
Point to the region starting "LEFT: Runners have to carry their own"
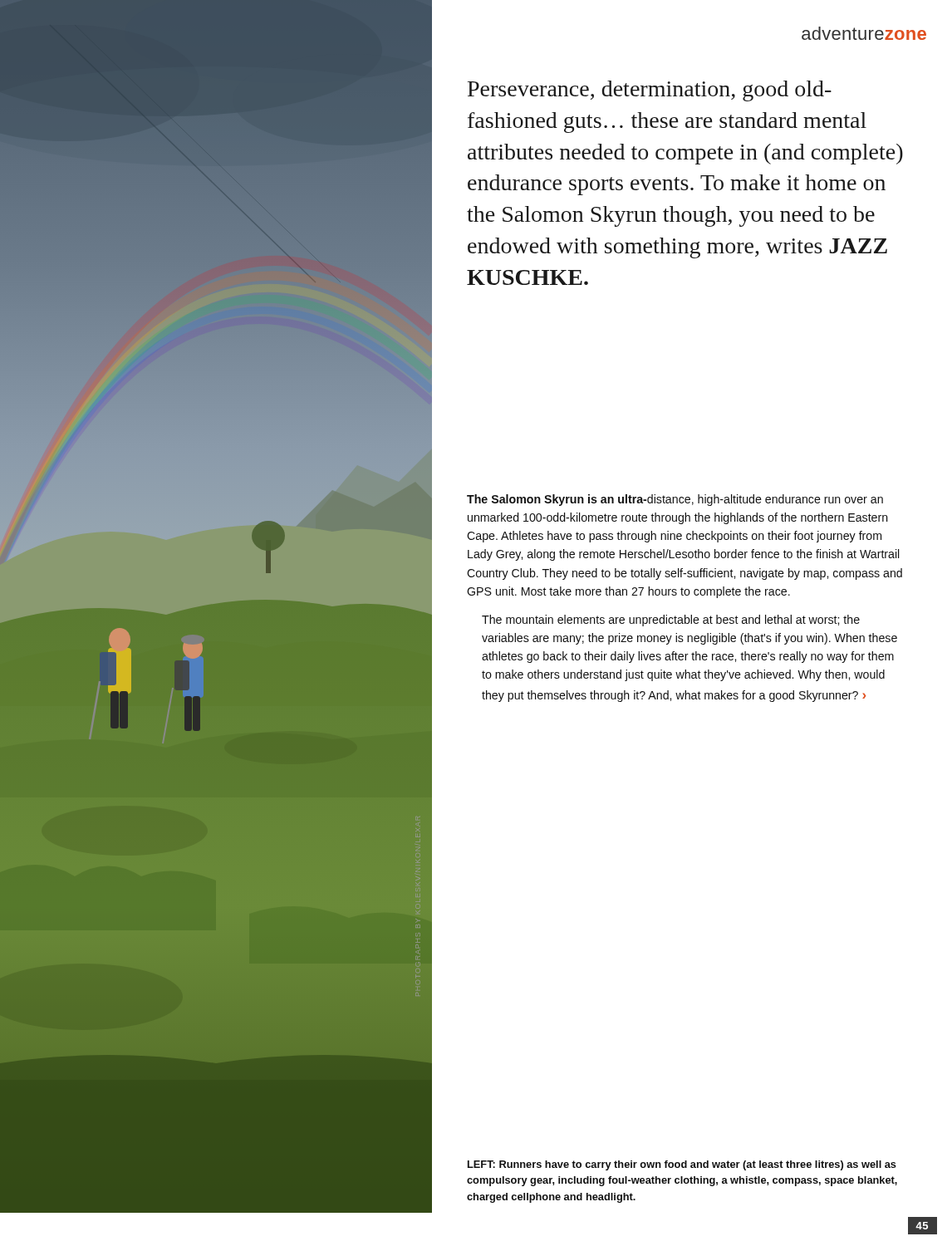click(x=682, y=1180)
